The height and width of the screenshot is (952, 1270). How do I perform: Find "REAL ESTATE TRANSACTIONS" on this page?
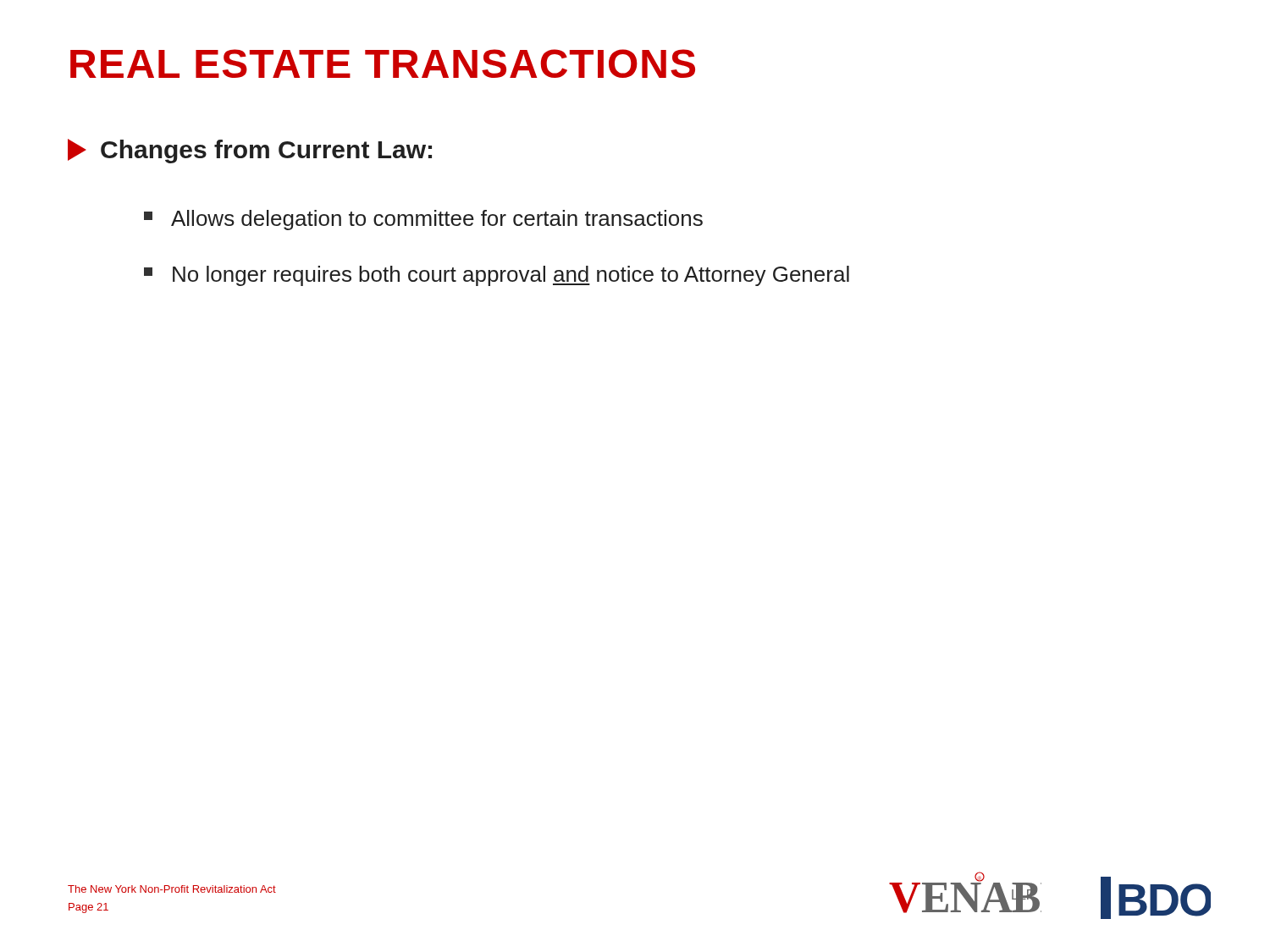[x=383, y=64]
